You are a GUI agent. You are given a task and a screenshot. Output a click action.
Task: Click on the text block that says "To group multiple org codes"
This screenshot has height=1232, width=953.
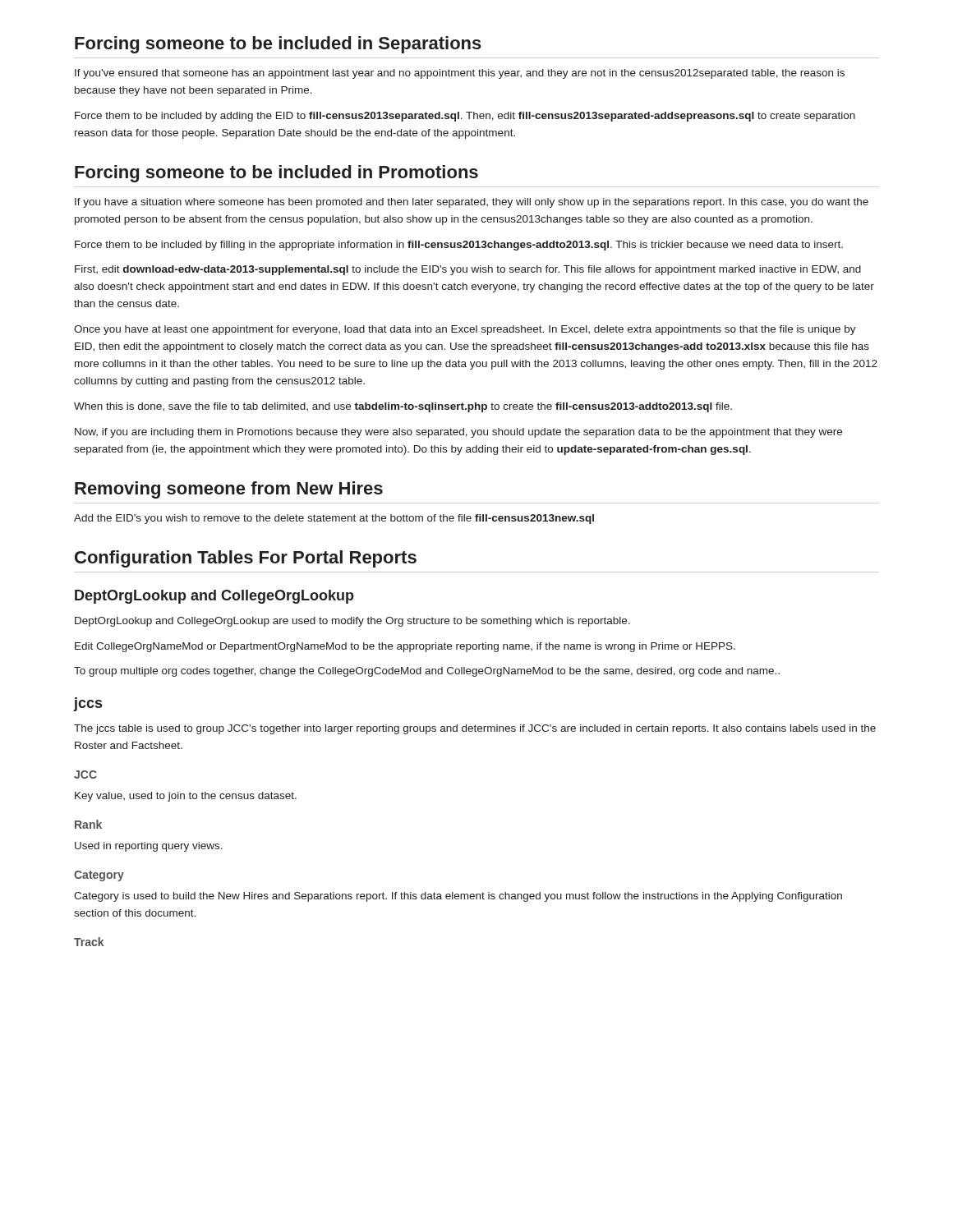427,671
